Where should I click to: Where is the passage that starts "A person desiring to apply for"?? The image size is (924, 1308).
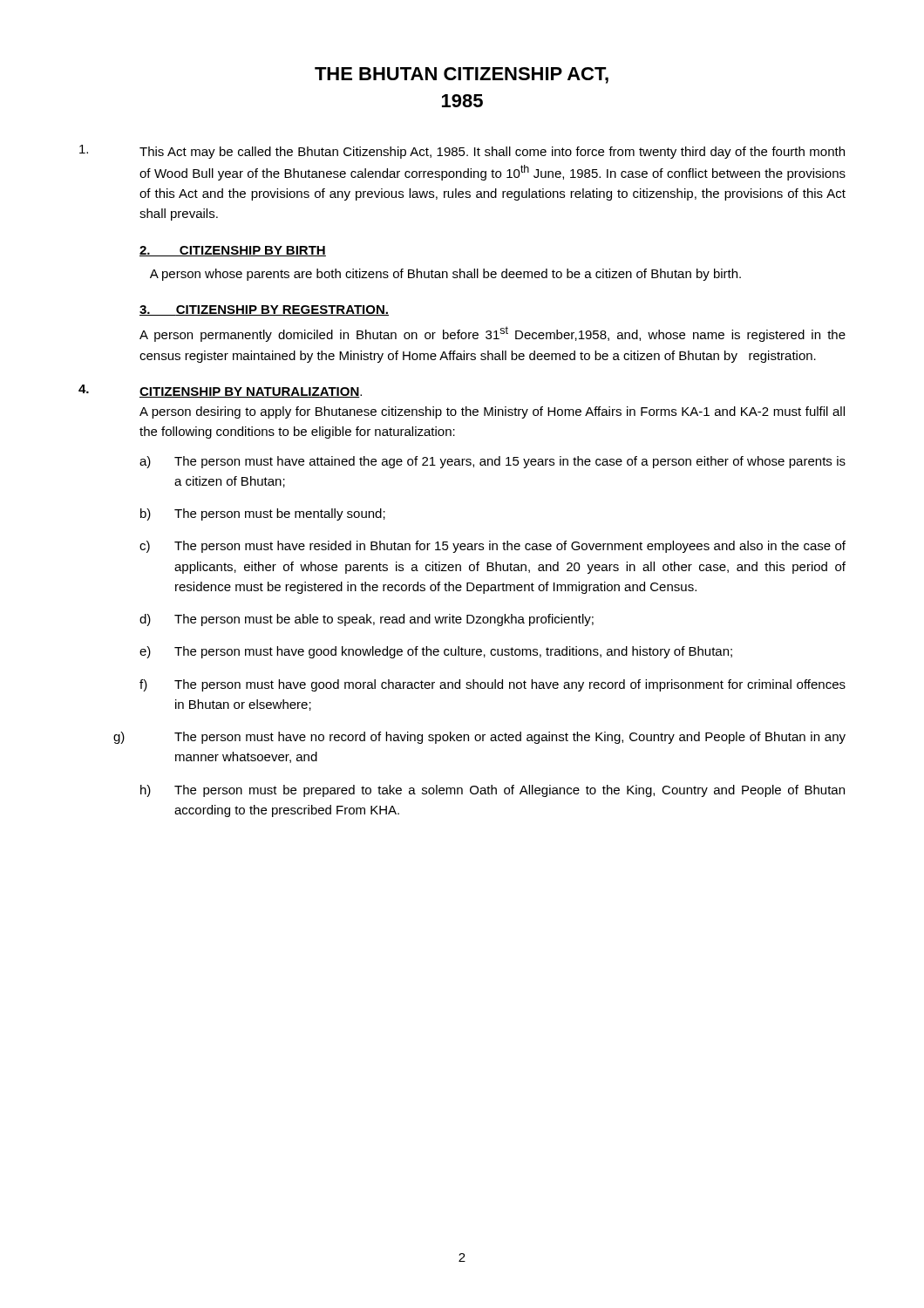tap(492, 421)
